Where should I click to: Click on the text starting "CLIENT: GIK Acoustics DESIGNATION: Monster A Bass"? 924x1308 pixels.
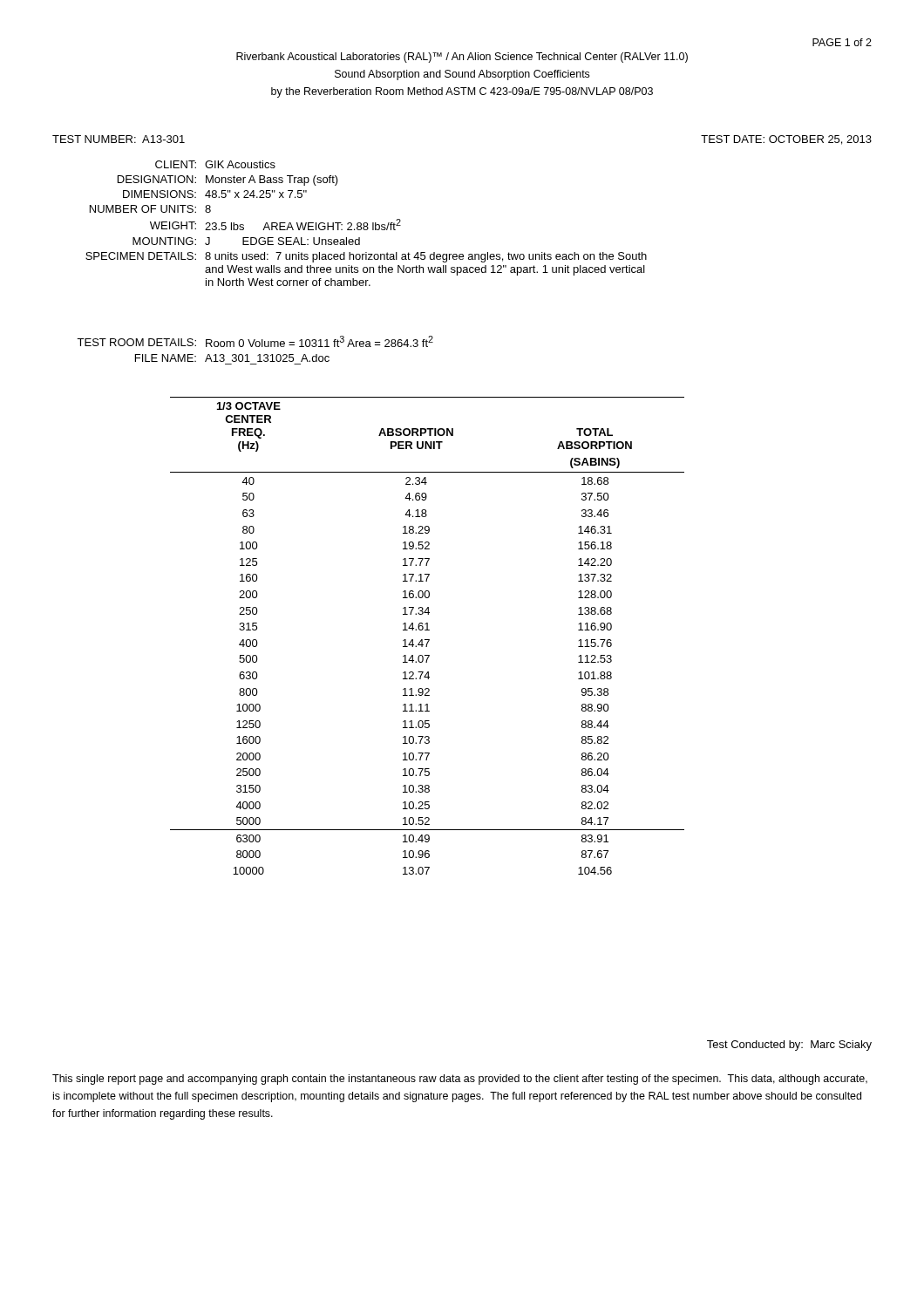[x=350, y=223]
